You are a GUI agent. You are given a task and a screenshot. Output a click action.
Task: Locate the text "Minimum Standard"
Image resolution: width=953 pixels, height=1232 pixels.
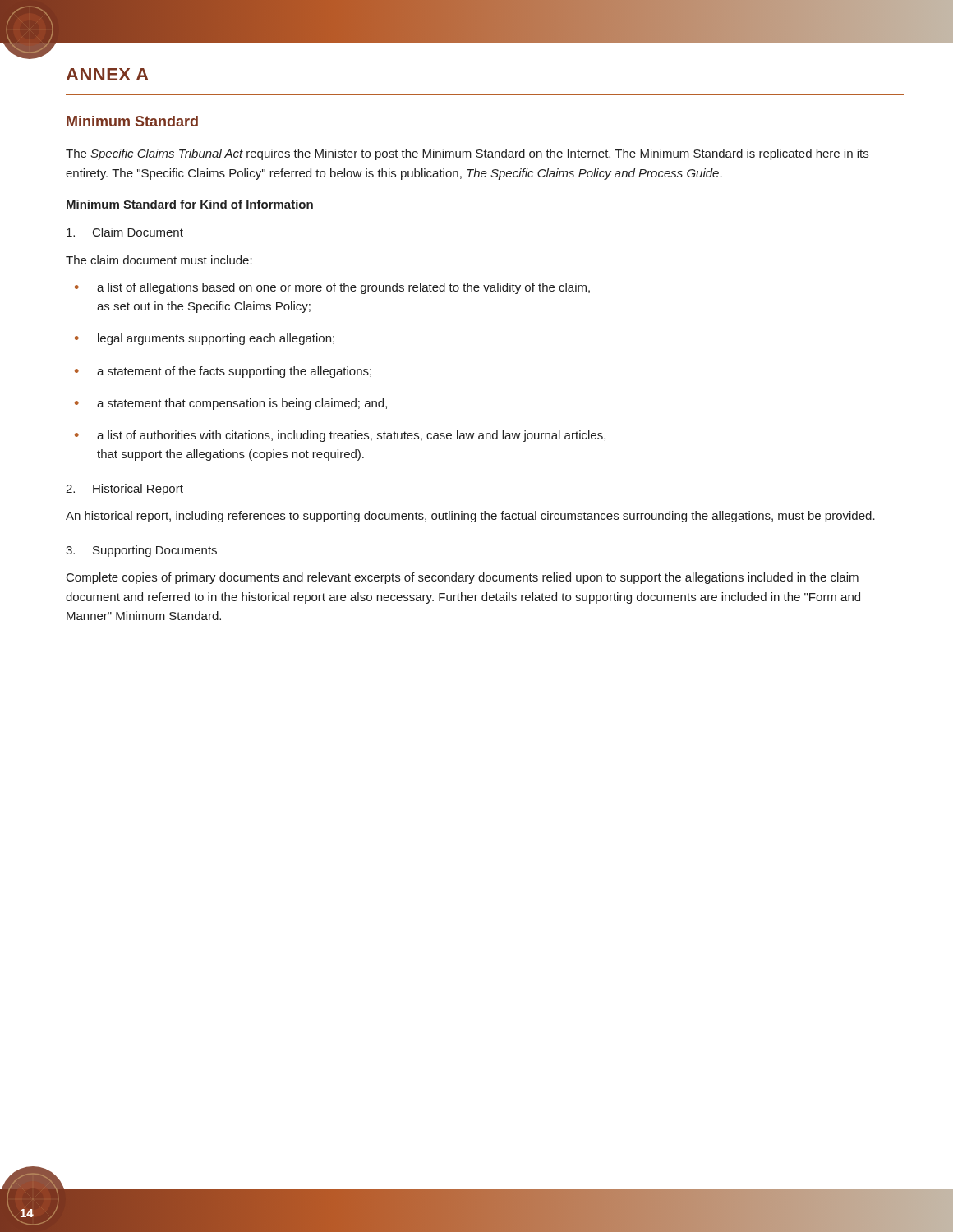[132, 122]
